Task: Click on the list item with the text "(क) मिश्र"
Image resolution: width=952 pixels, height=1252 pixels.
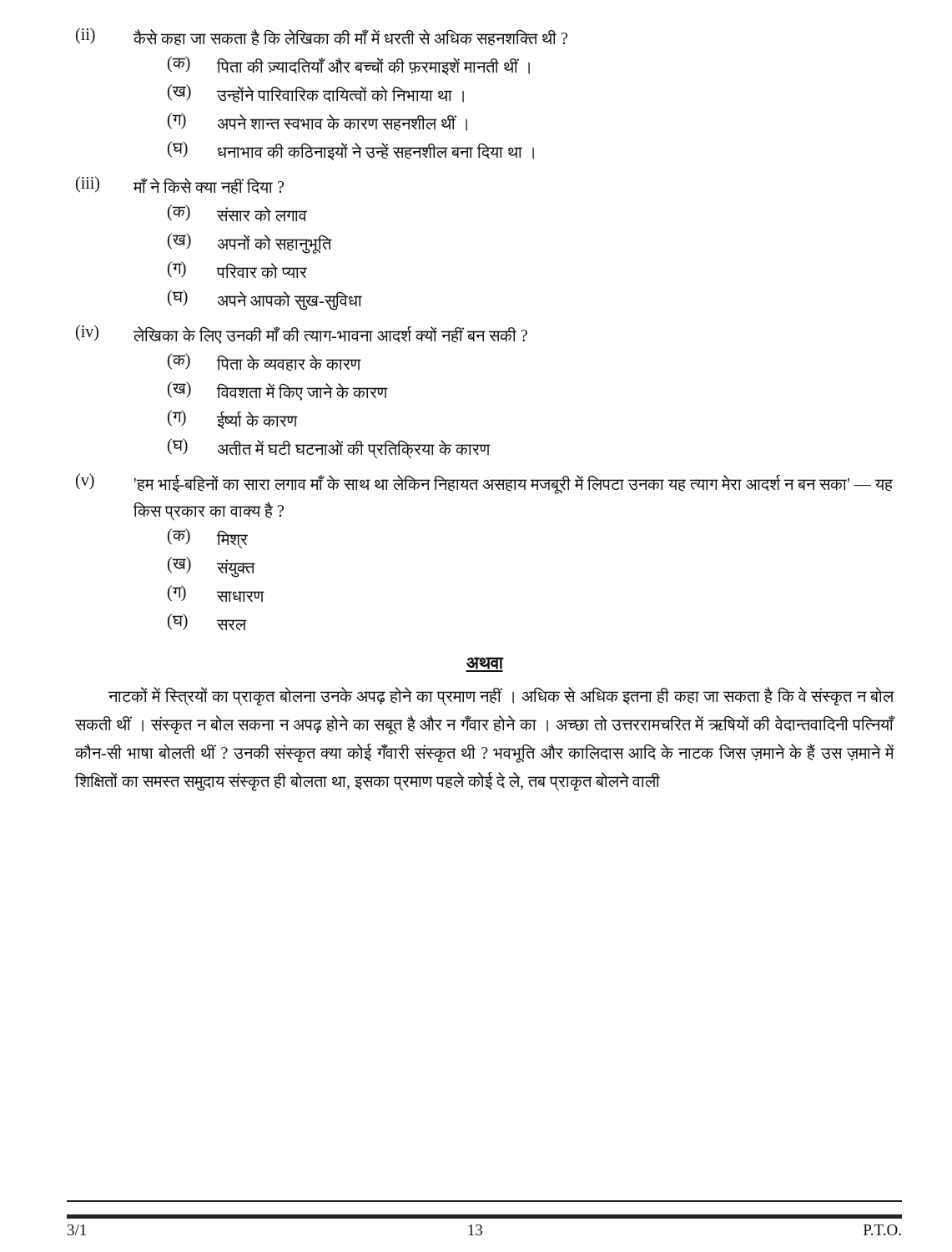Action: [232, 539]
